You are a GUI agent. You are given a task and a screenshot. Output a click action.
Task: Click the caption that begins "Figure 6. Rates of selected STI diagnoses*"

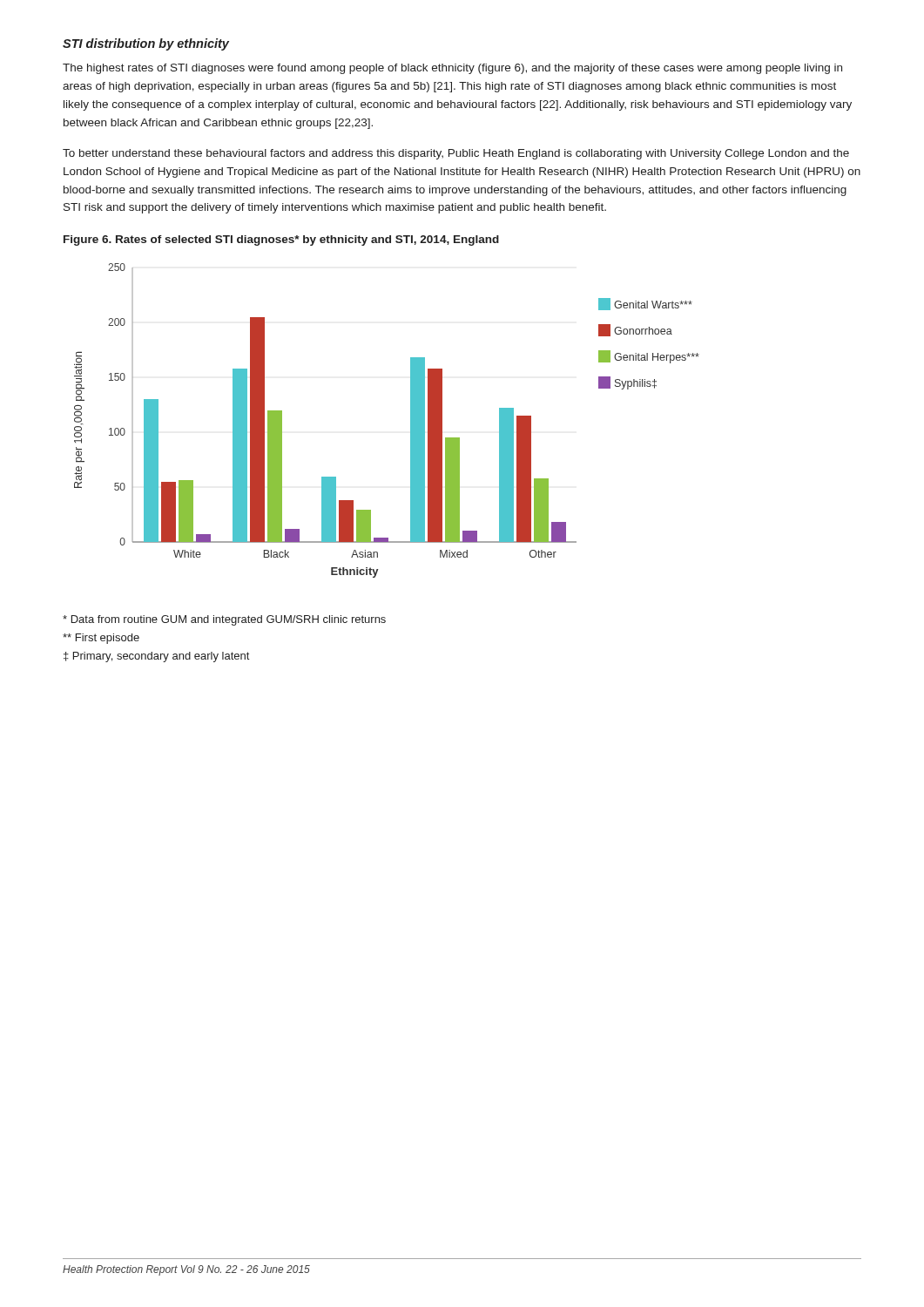point(281,239)
